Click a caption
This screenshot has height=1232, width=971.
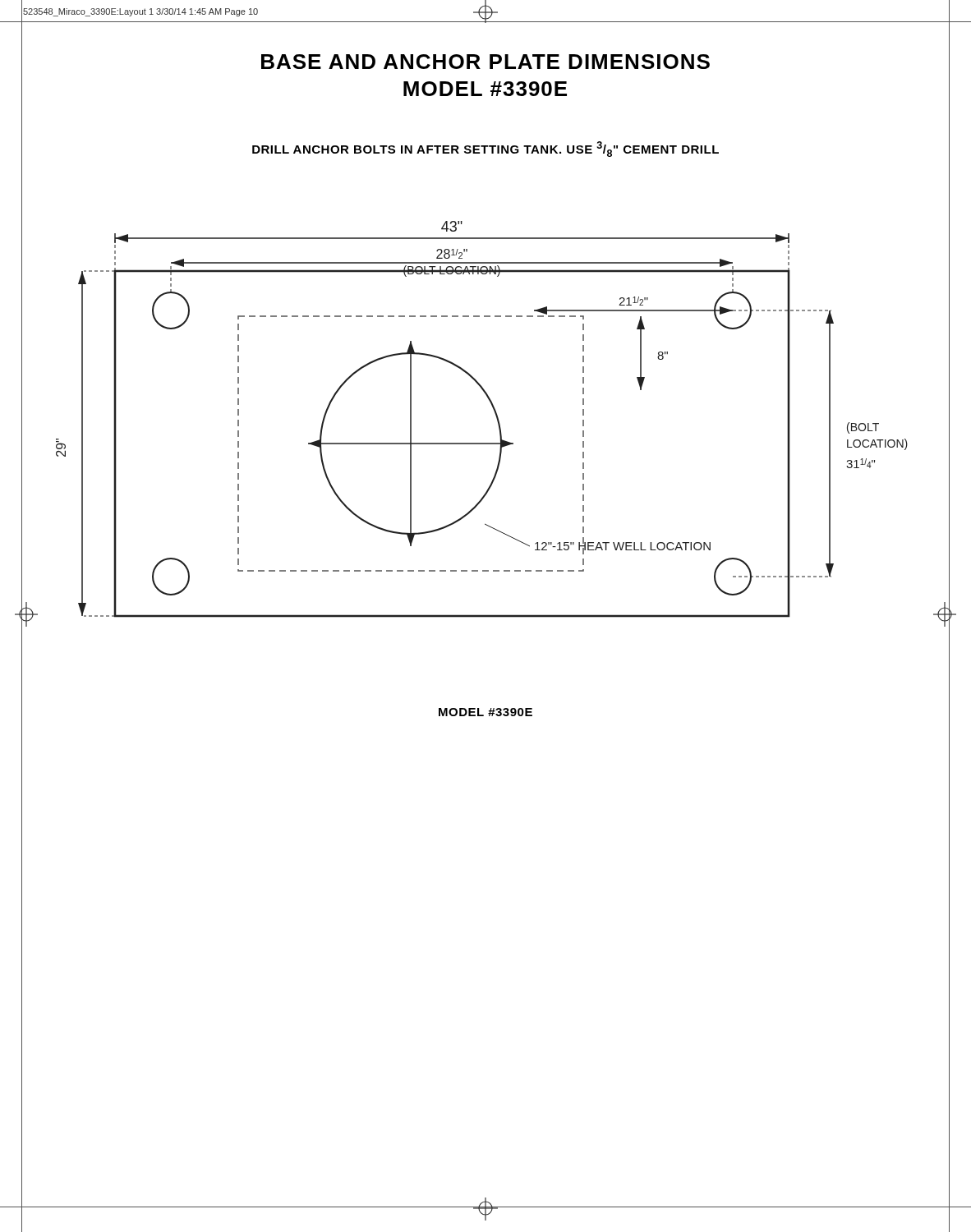(486, 712)
